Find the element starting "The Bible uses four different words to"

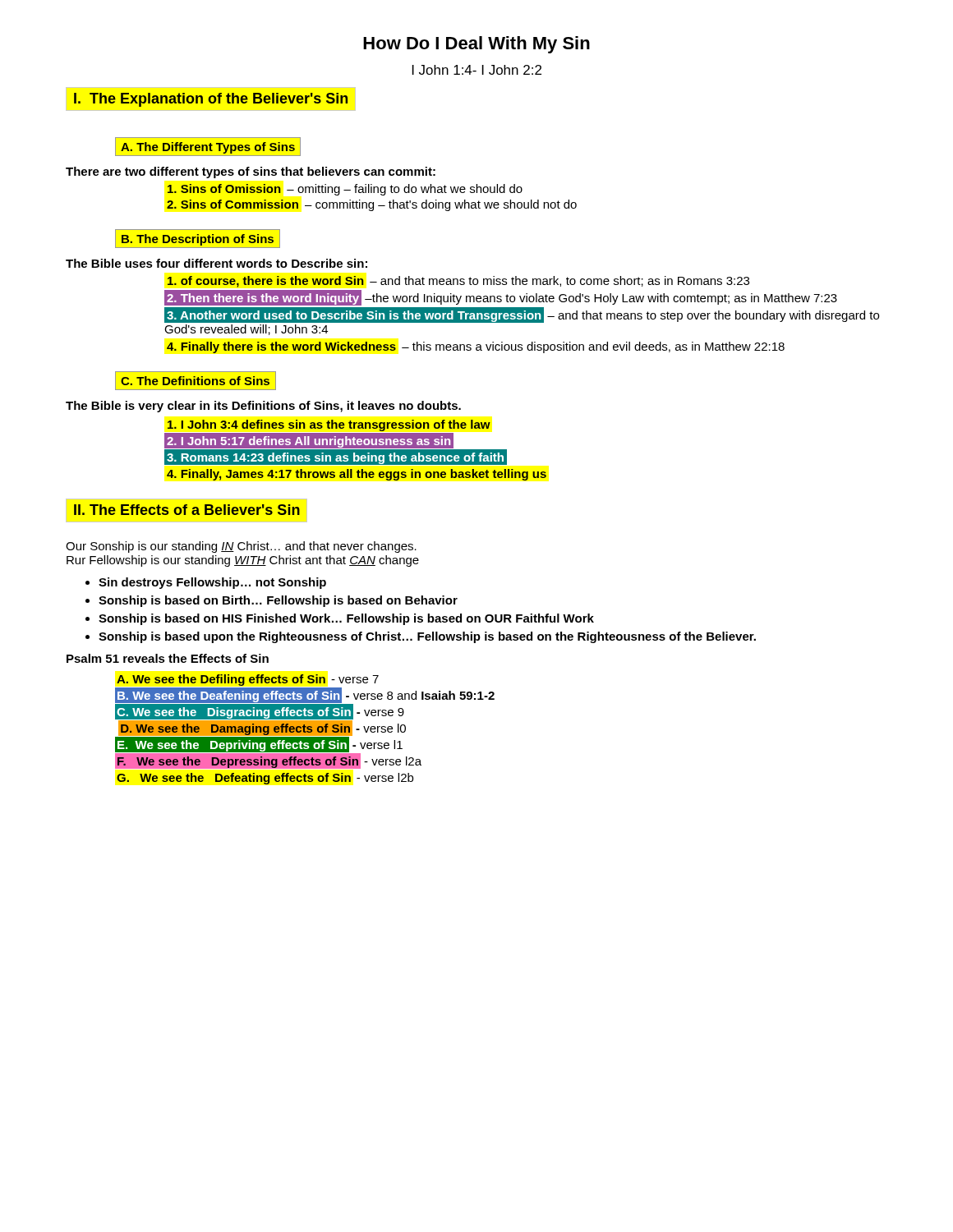pyautogui.click(x=217, y=263)
